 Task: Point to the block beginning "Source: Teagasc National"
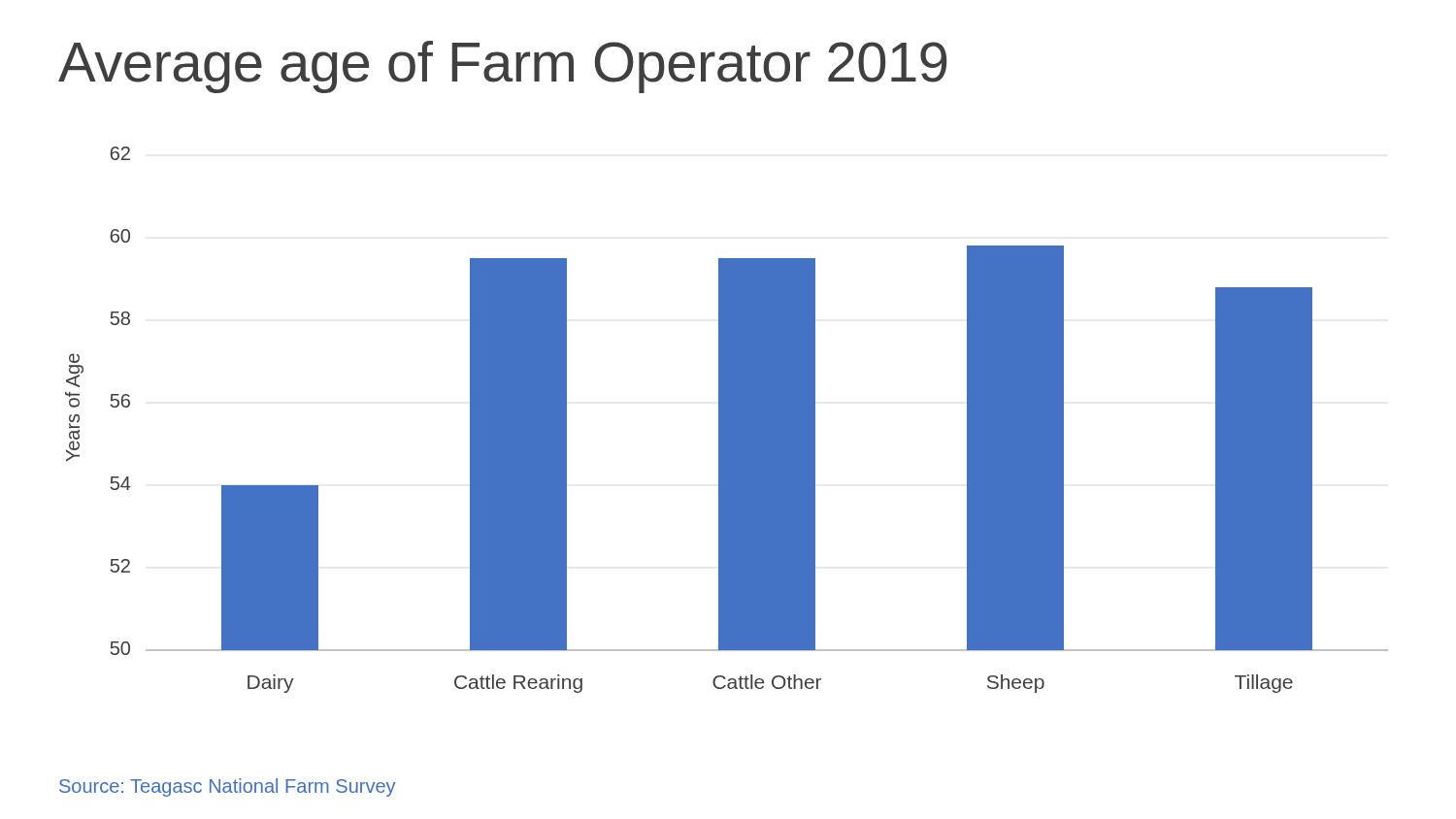(x=227, y=786)
